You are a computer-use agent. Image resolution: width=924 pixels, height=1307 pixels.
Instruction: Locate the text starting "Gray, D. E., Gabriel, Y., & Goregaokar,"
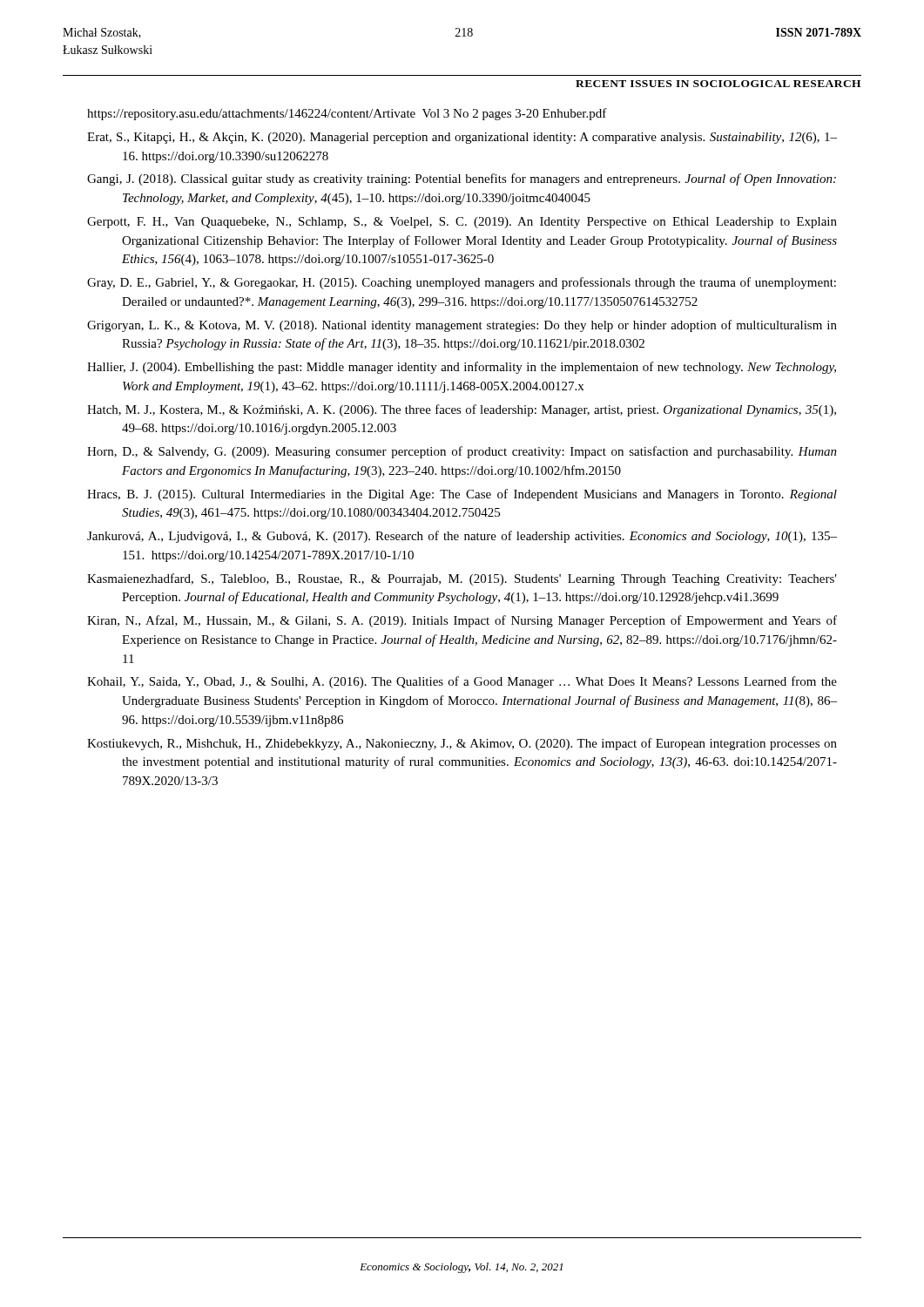[x=462, y=292]
